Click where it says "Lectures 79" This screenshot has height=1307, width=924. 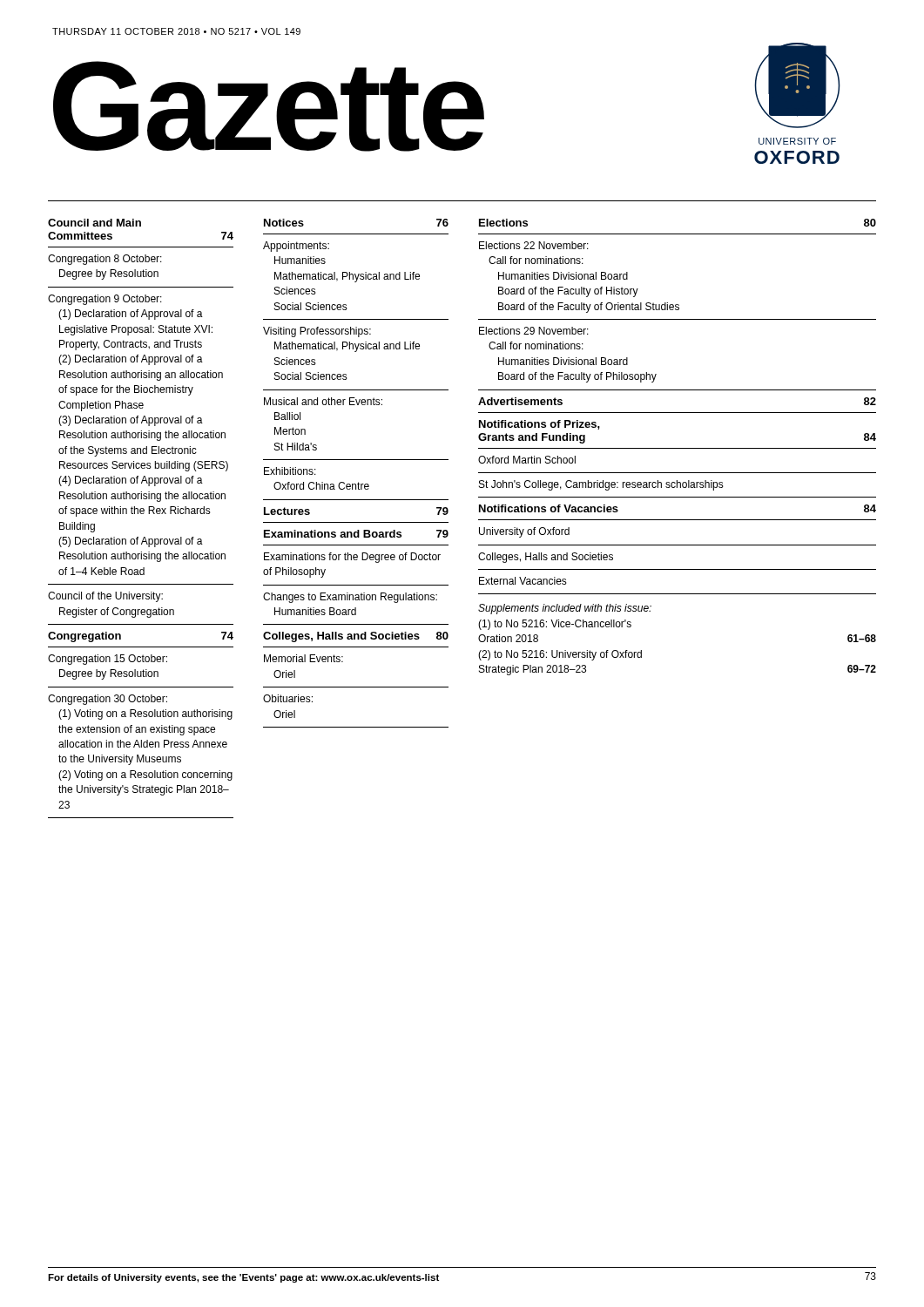[x=356, y=511]
